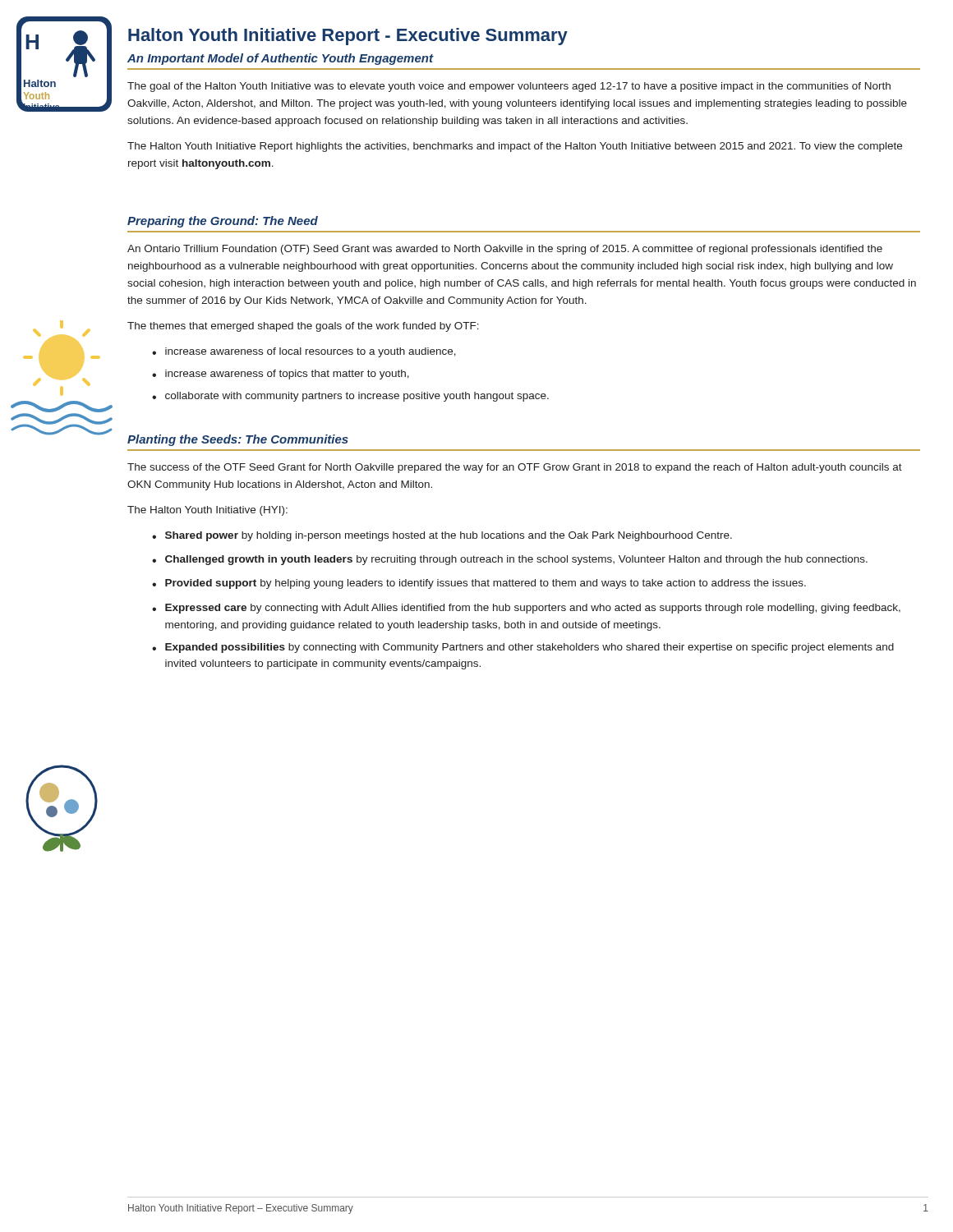Navigate to the block starting "An Important Model"
The image size is (953, 1232).
(280, 58)
